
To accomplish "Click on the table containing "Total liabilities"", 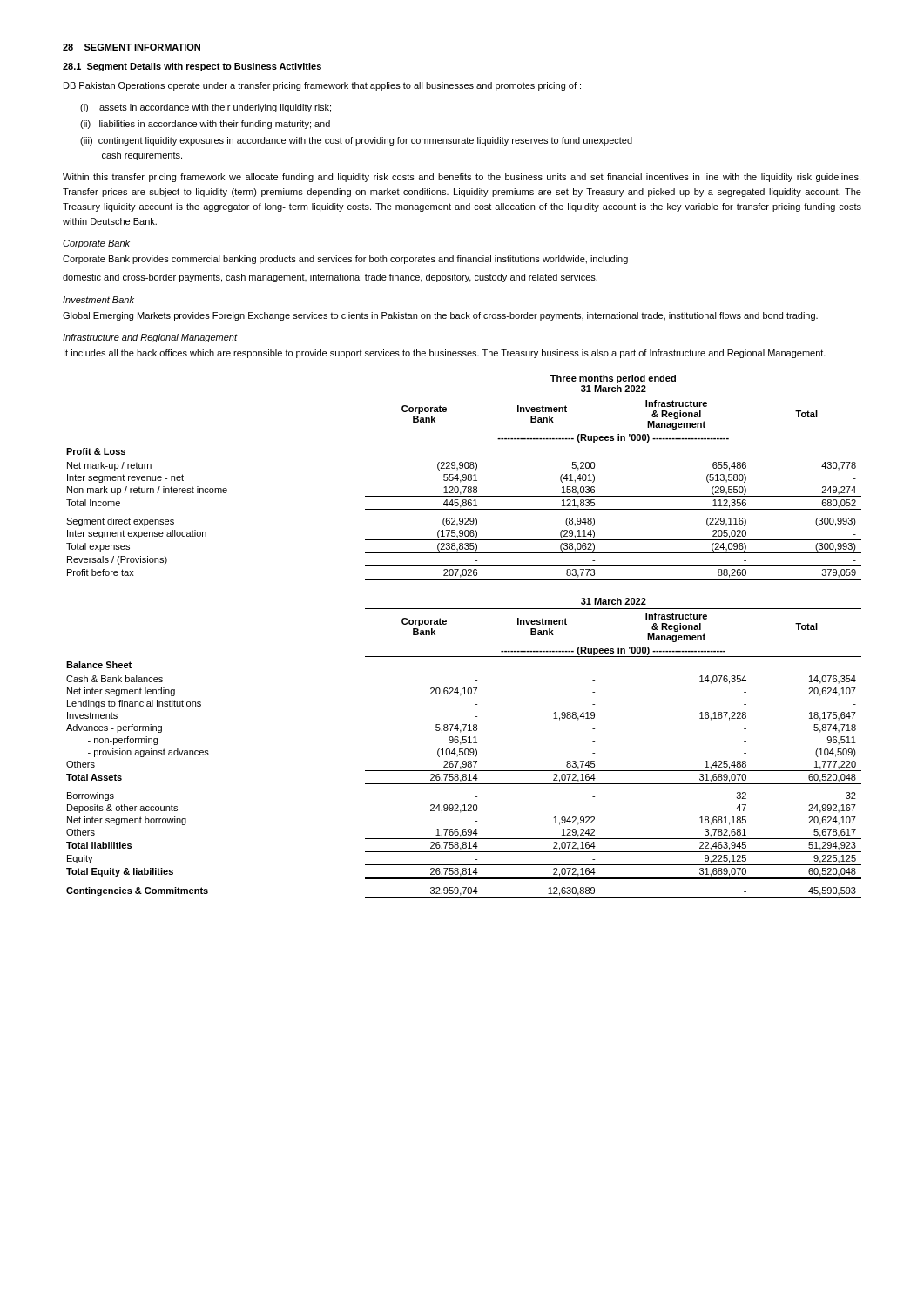I will (x=462, y=746).
